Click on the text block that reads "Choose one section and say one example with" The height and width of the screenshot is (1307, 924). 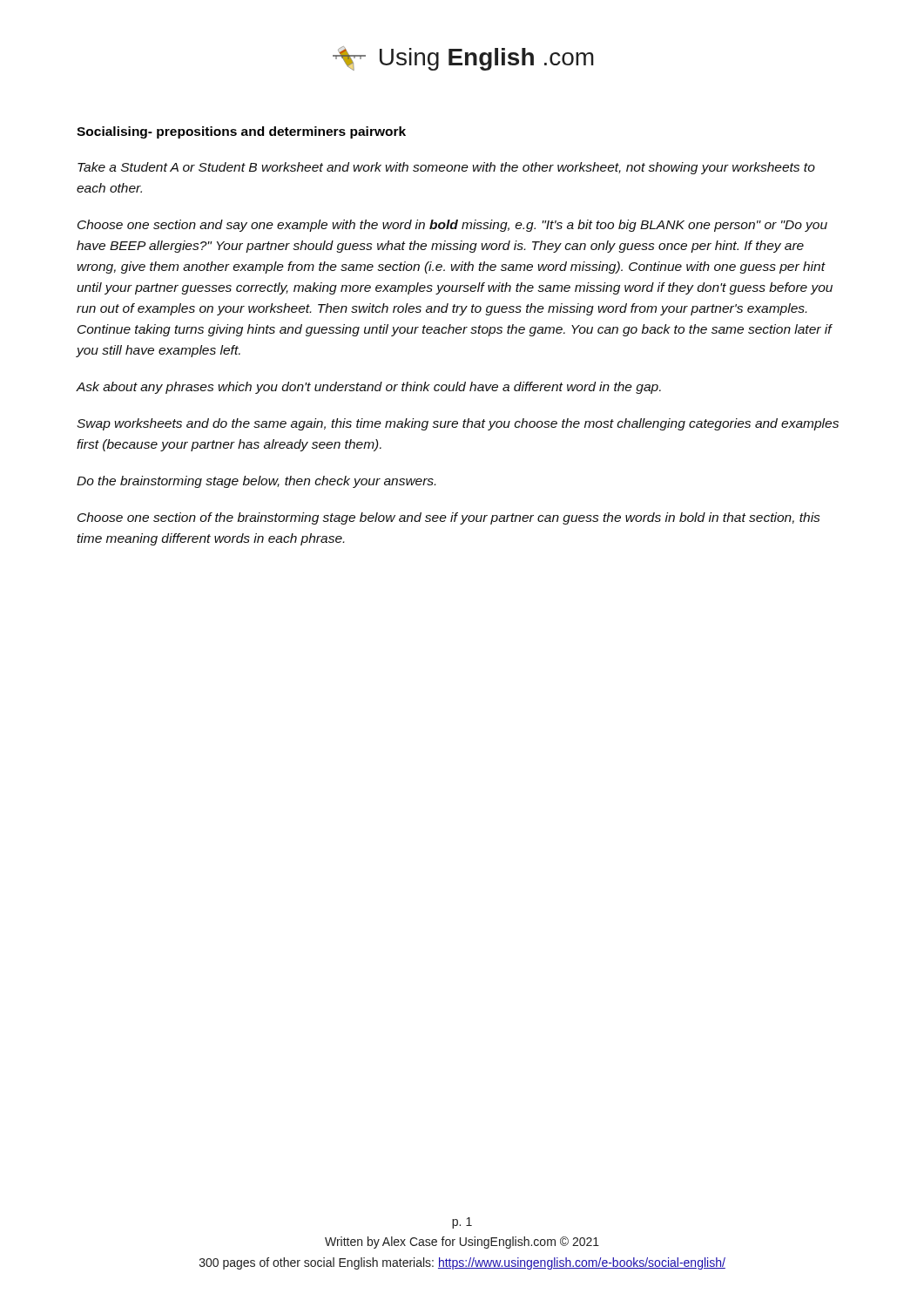coord(455,287)
